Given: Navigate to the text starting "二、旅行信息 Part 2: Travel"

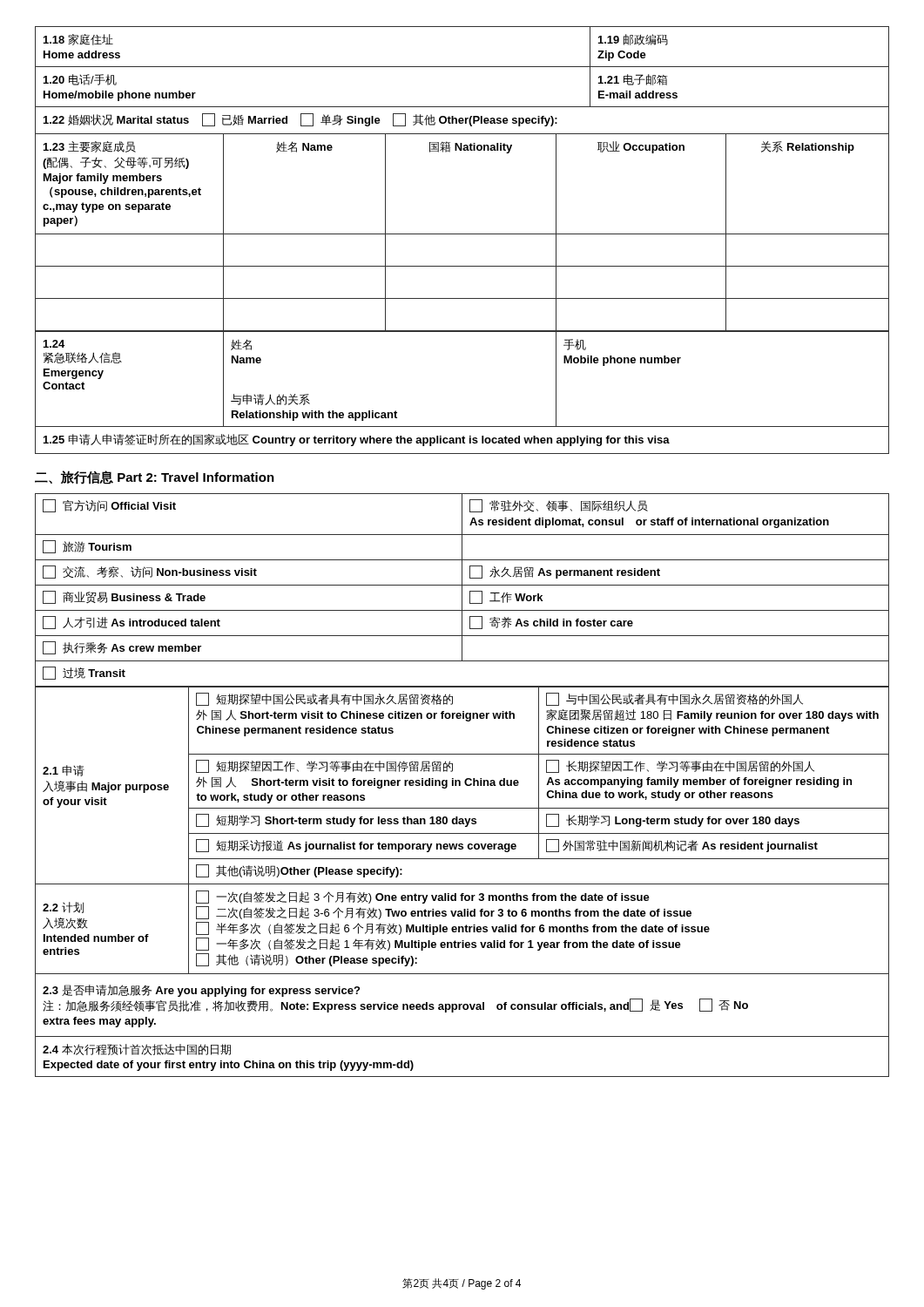Looking at the screenshot, I should [155, 477].
